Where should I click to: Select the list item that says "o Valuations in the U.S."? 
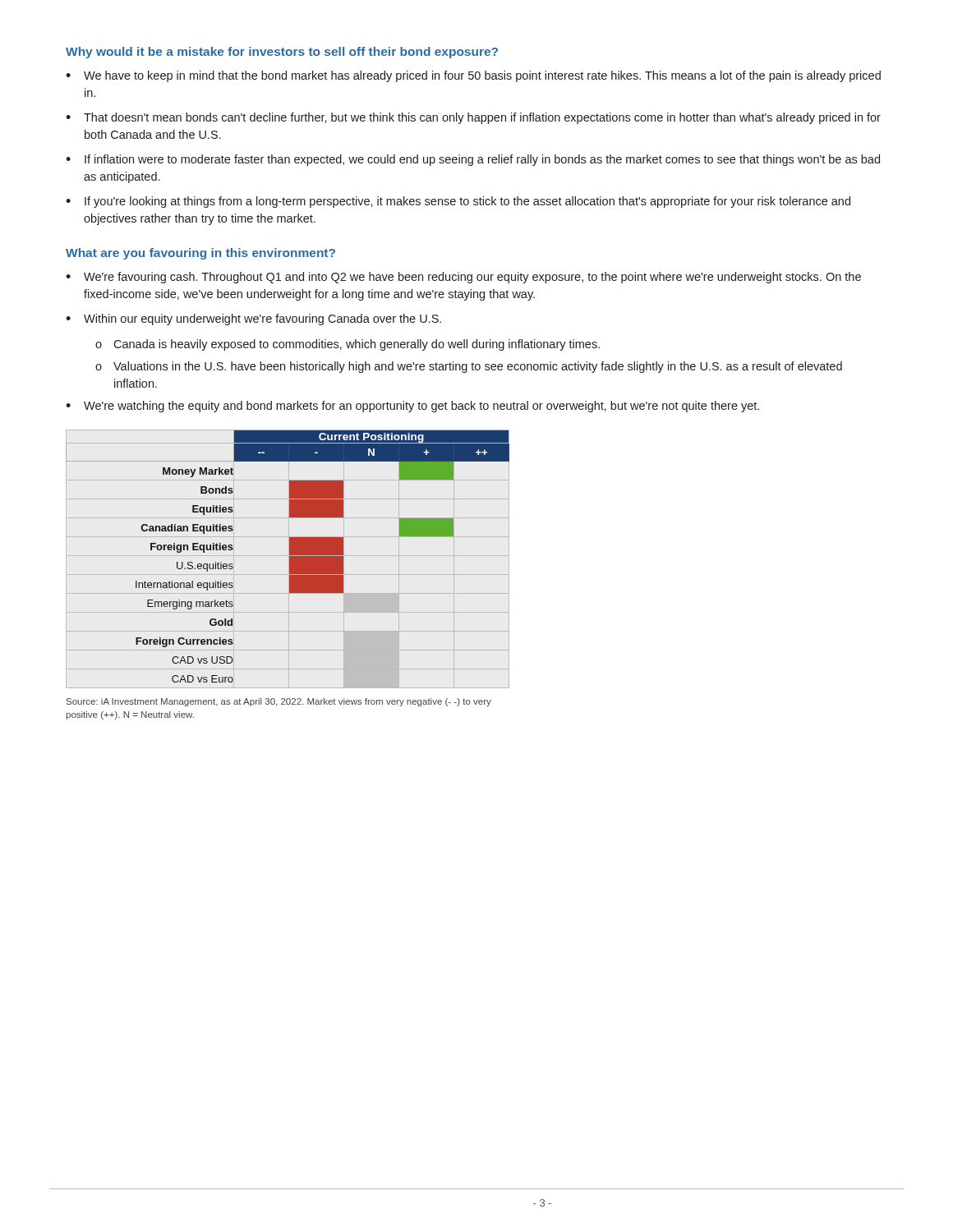pyautogui.click(x=491, y=375)
